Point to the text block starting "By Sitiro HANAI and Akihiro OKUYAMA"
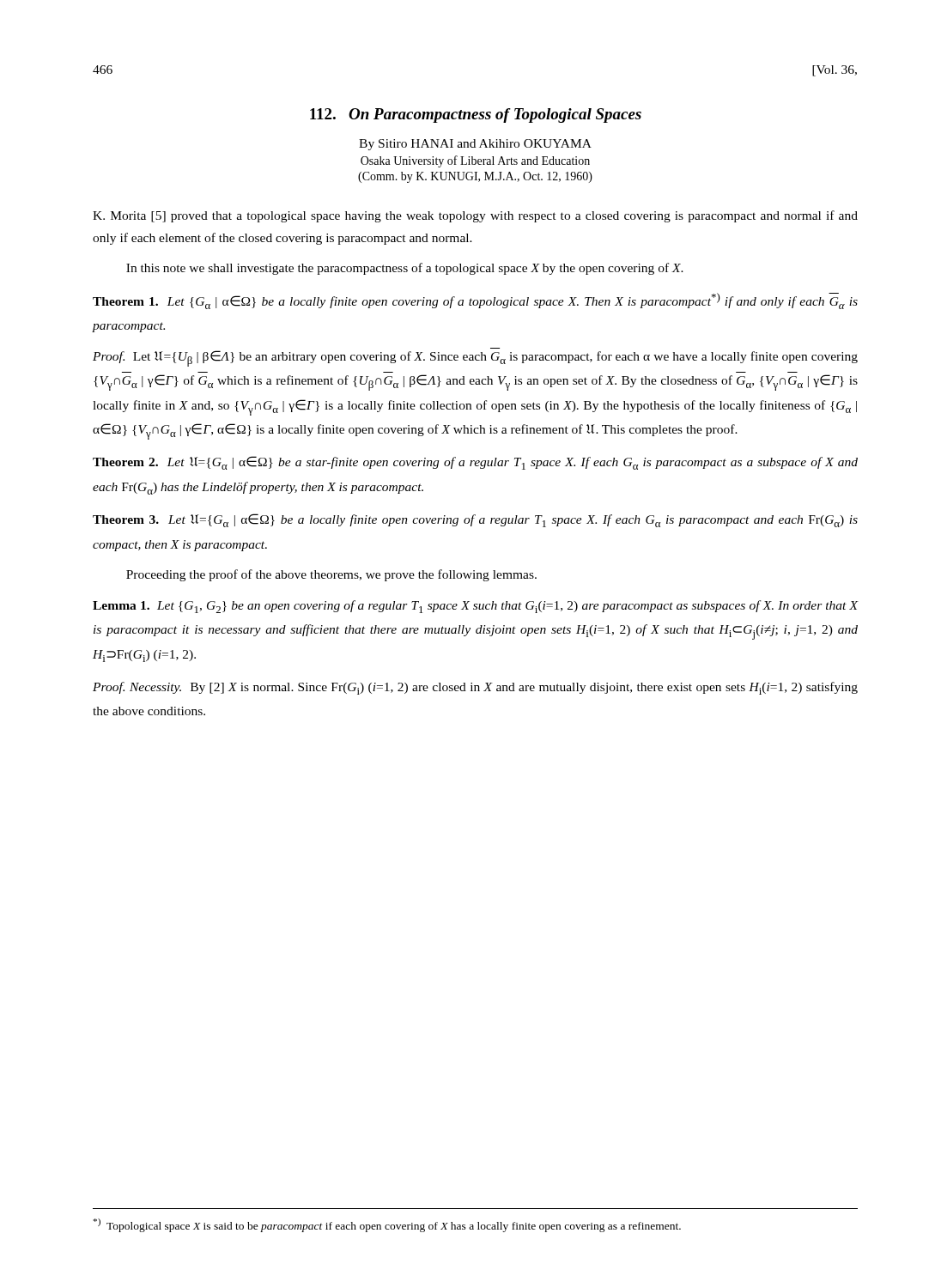The width and height of the screenshot is (935, 1288). click(475, 143)
